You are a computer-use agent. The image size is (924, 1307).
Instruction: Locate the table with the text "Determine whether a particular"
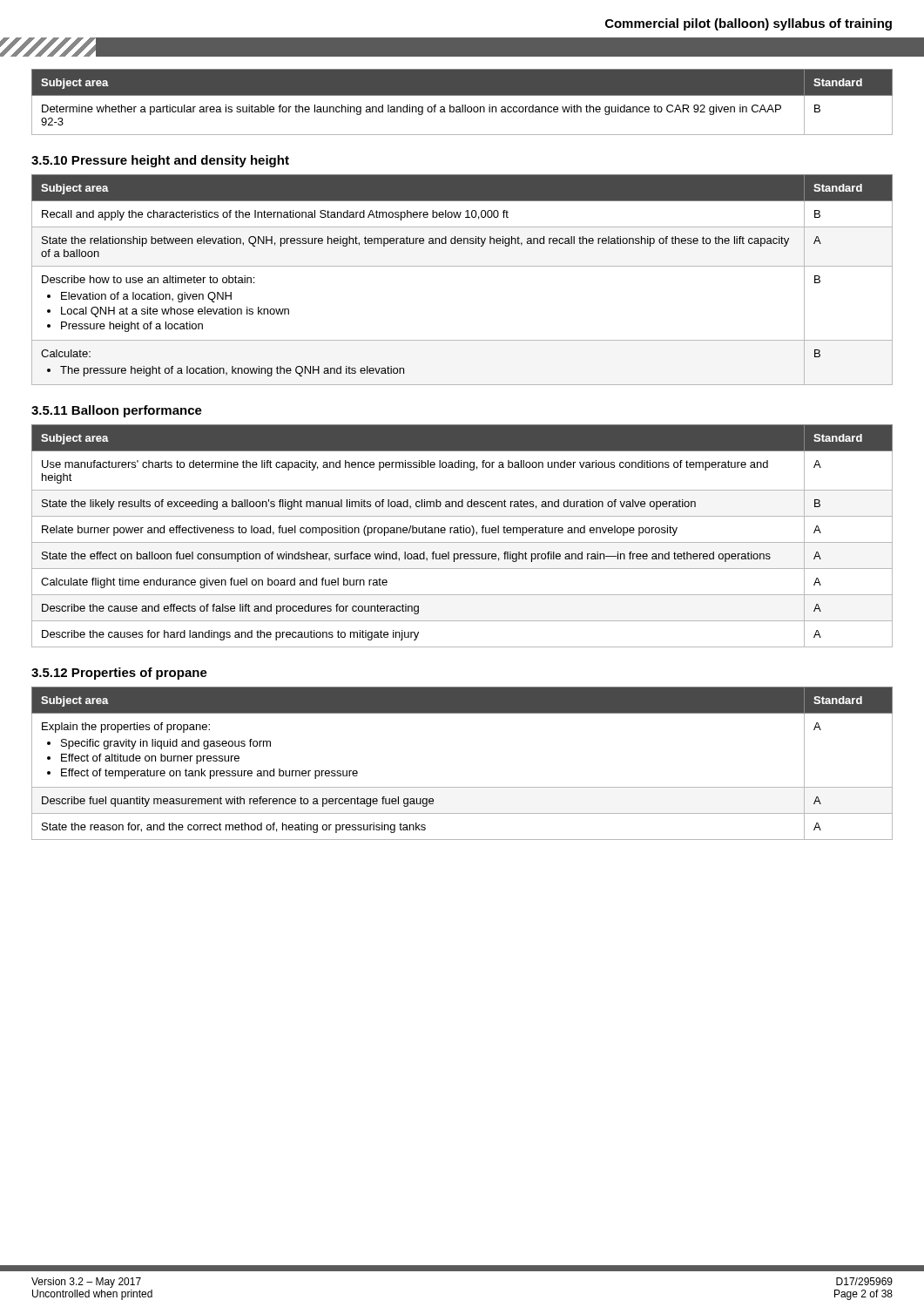(x=462, y=102)
